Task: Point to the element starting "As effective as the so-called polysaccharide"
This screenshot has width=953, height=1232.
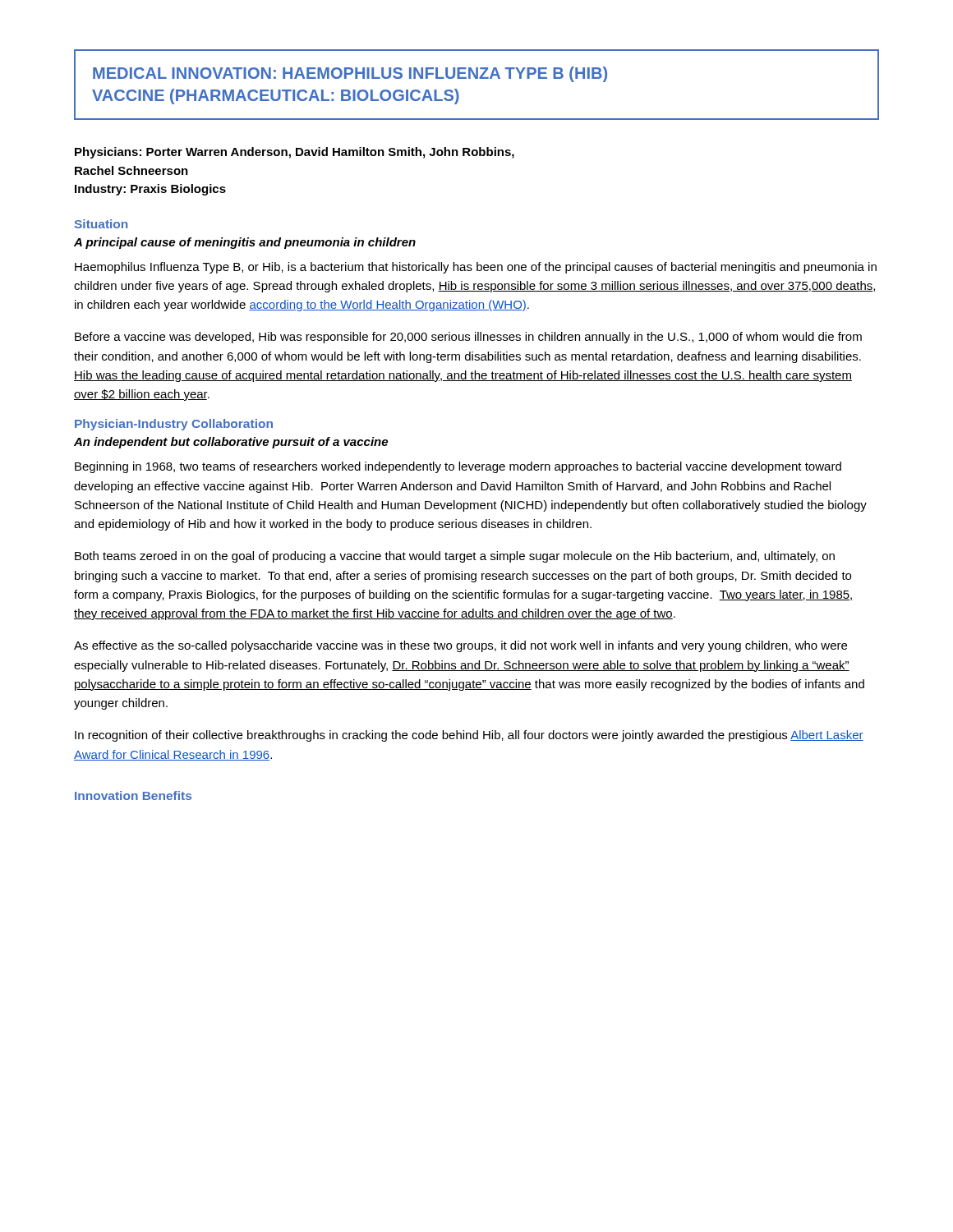Action: (469, 674)
